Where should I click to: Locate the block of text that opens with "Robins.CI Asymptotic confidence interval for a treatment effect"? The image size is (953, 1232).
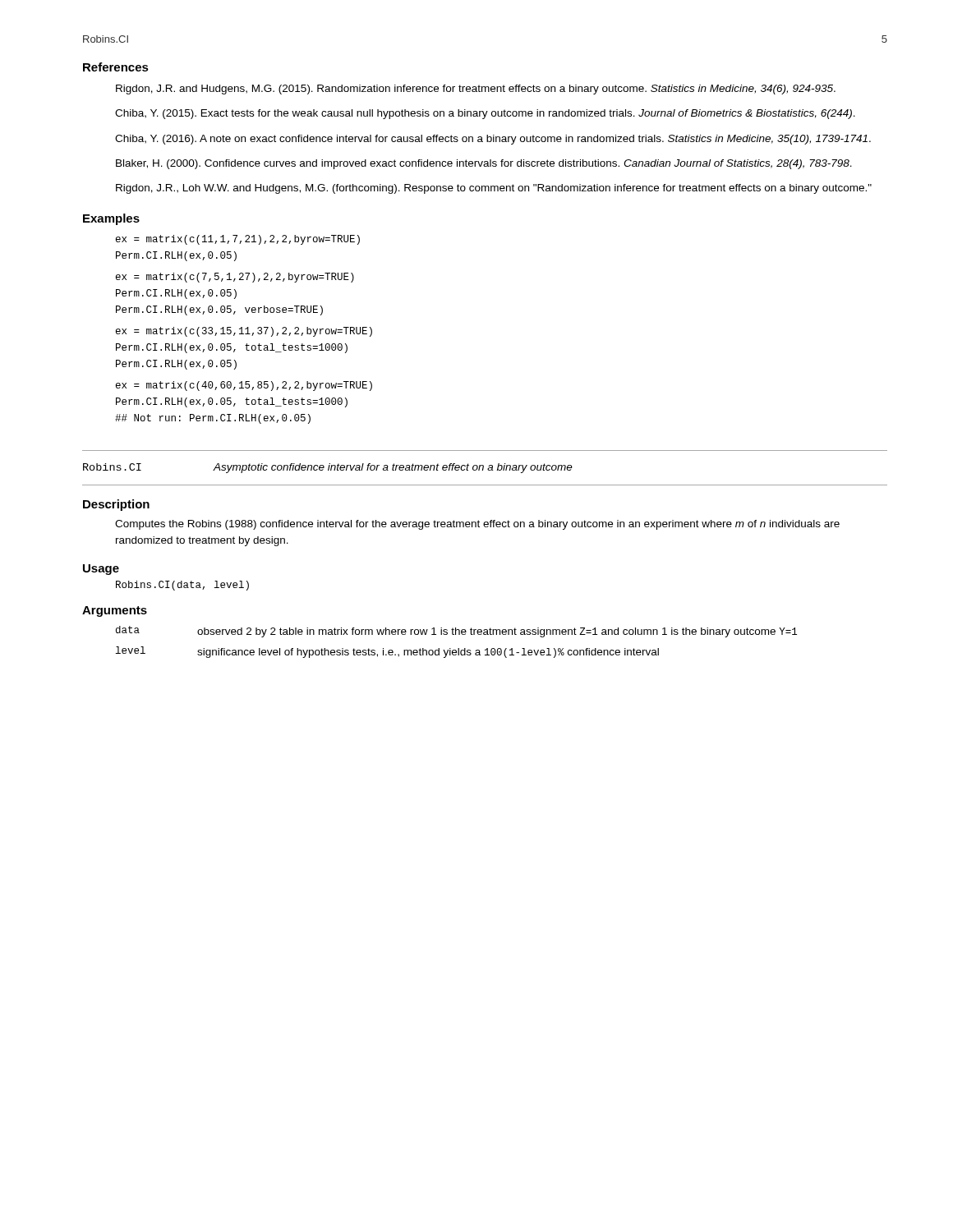[x=485, y=468]
